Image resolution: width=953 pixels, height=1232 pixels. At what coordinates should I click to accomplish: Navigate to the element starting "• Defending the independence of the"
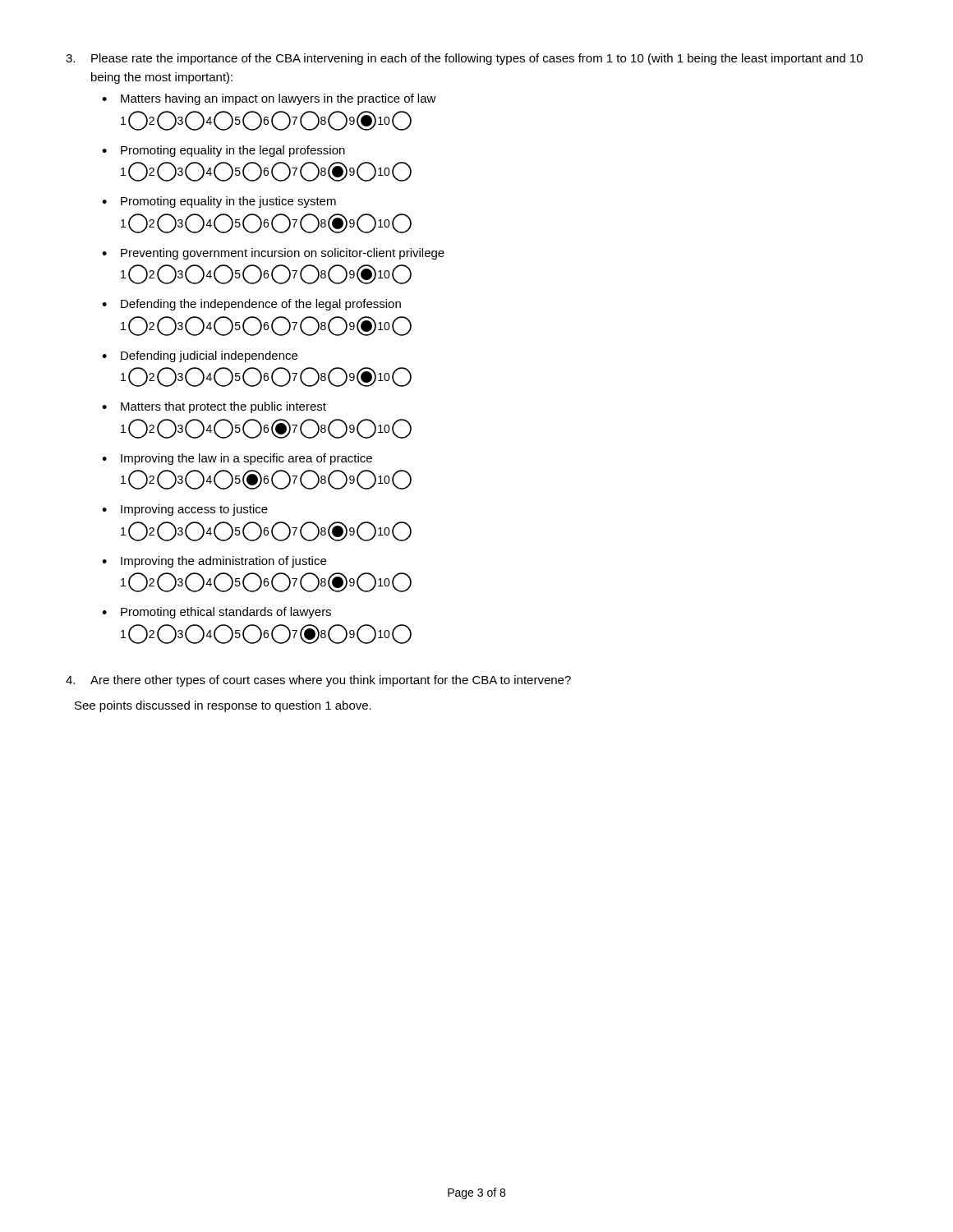pyautogui.click(x=251, y=305)
